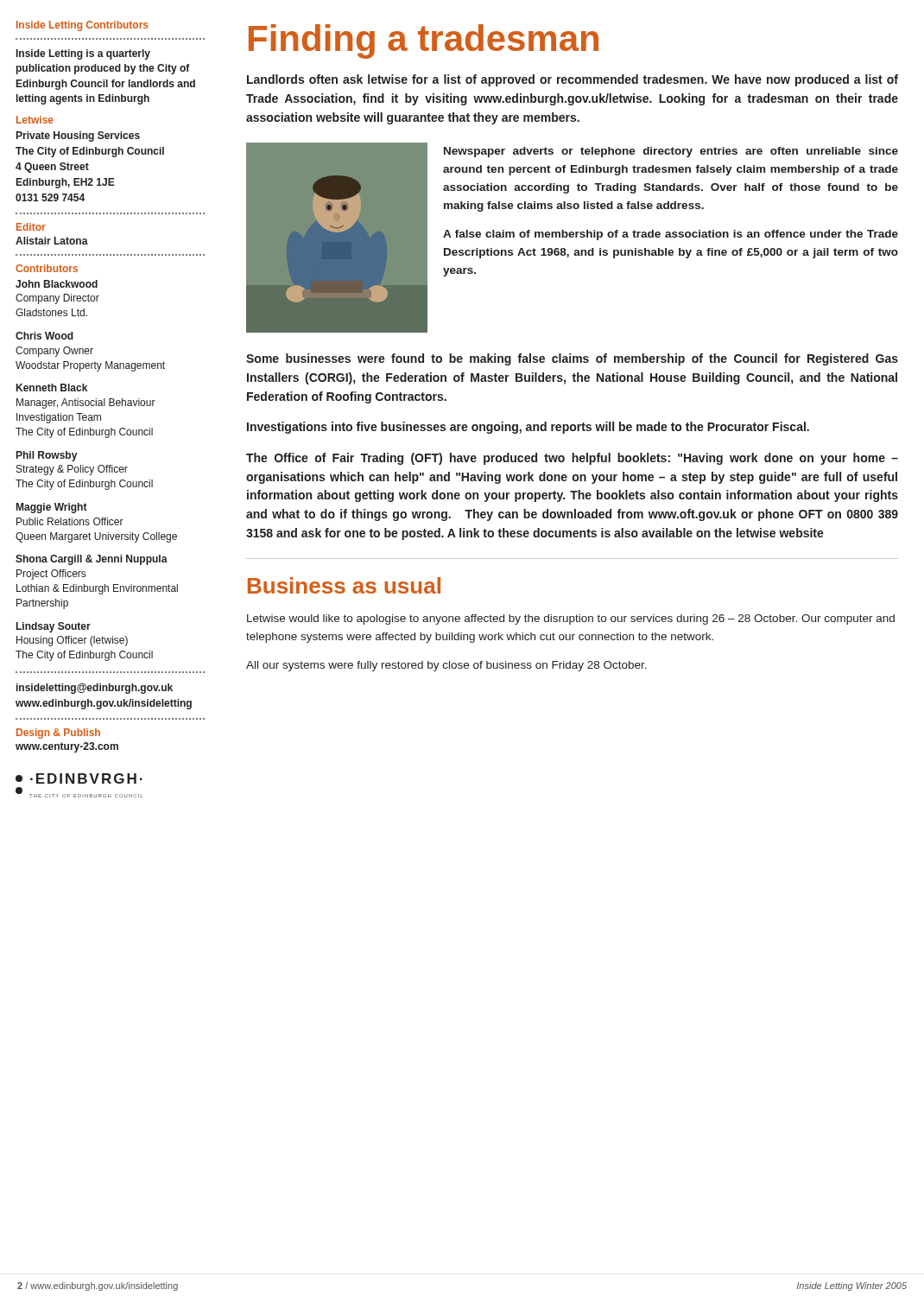
Task: Locate the text starting "Kenneth Black Manager, Antisocial Behaviour Investigation Team"
Action: [110, 410]
